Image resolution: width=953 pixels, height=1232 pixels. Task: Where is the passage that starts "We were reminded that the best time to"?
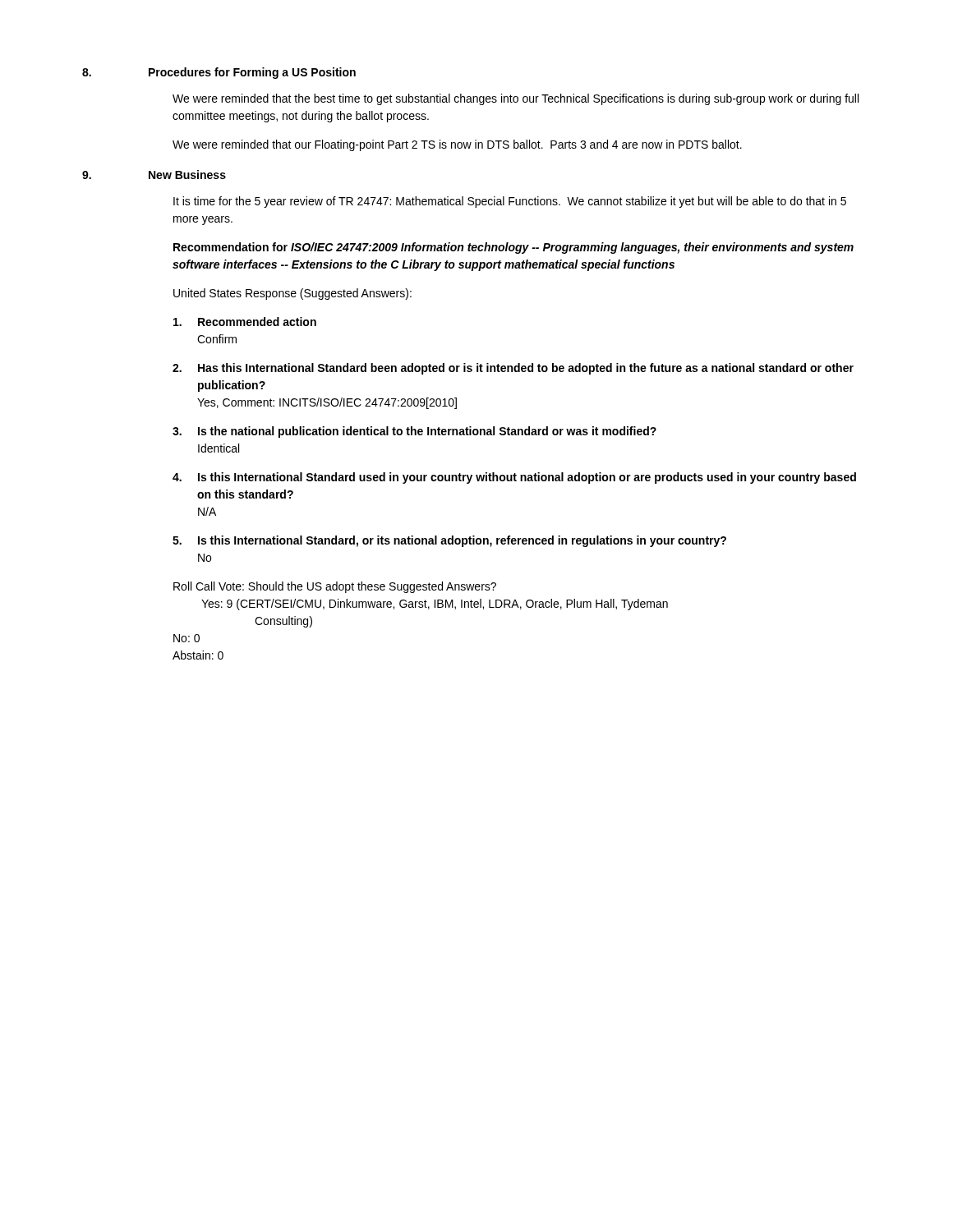pos(516,107)
